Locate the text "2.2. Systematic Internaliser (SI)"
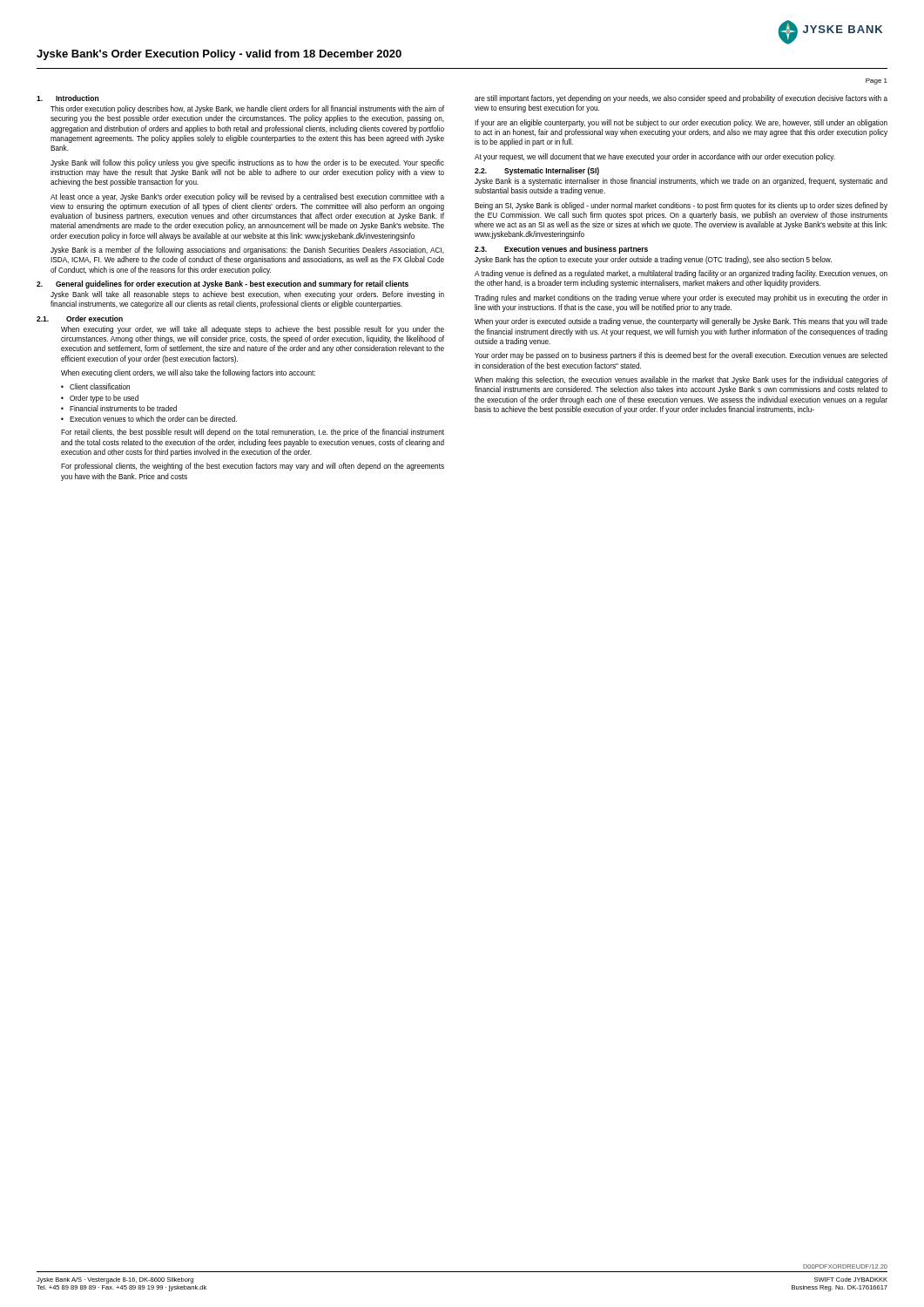This screenshot has width=924, height=1307. pyautogui.click(x=681, y=171)
